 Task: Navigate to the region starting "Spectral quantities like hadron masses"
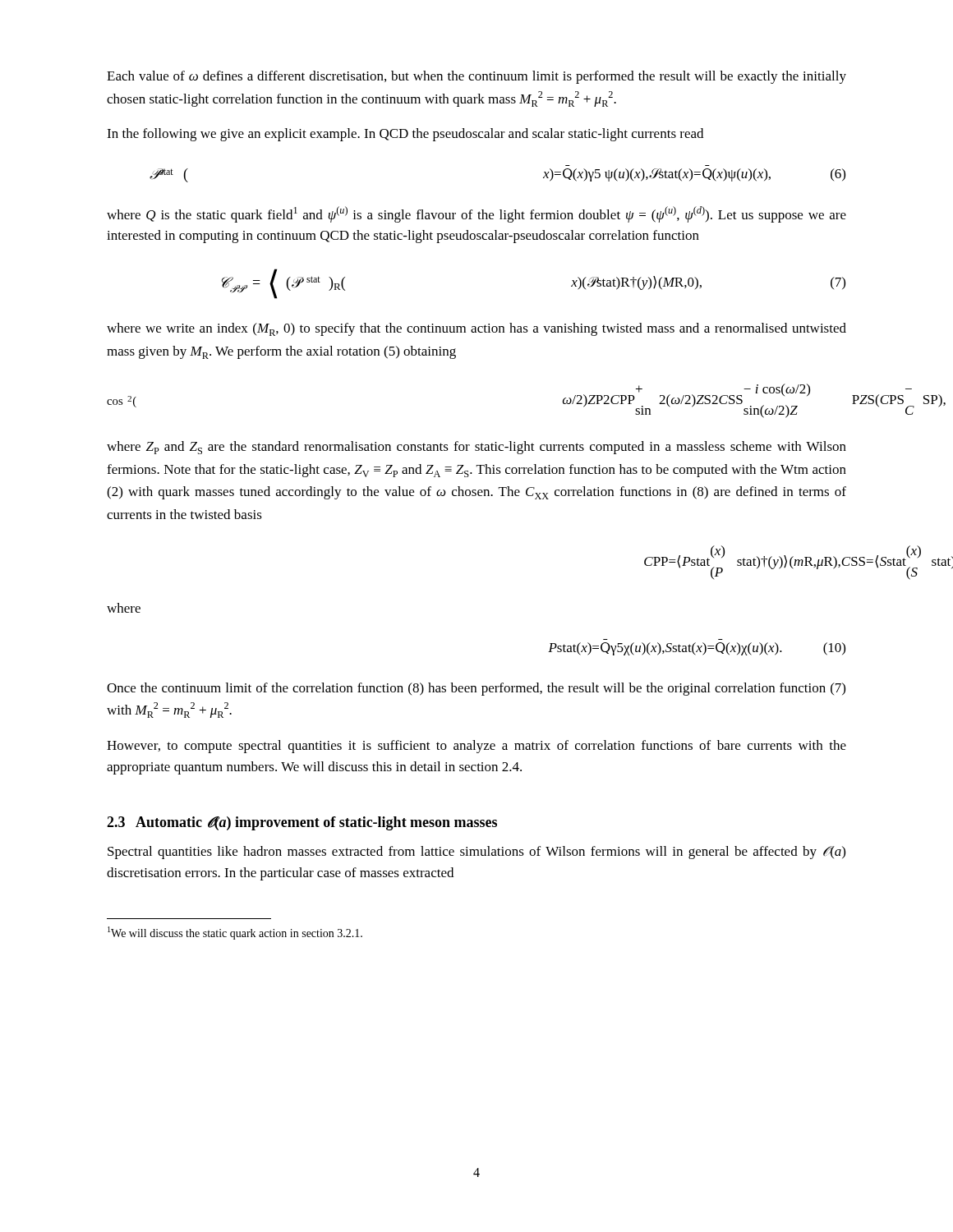pyautogui.click(x=476, y=862)
